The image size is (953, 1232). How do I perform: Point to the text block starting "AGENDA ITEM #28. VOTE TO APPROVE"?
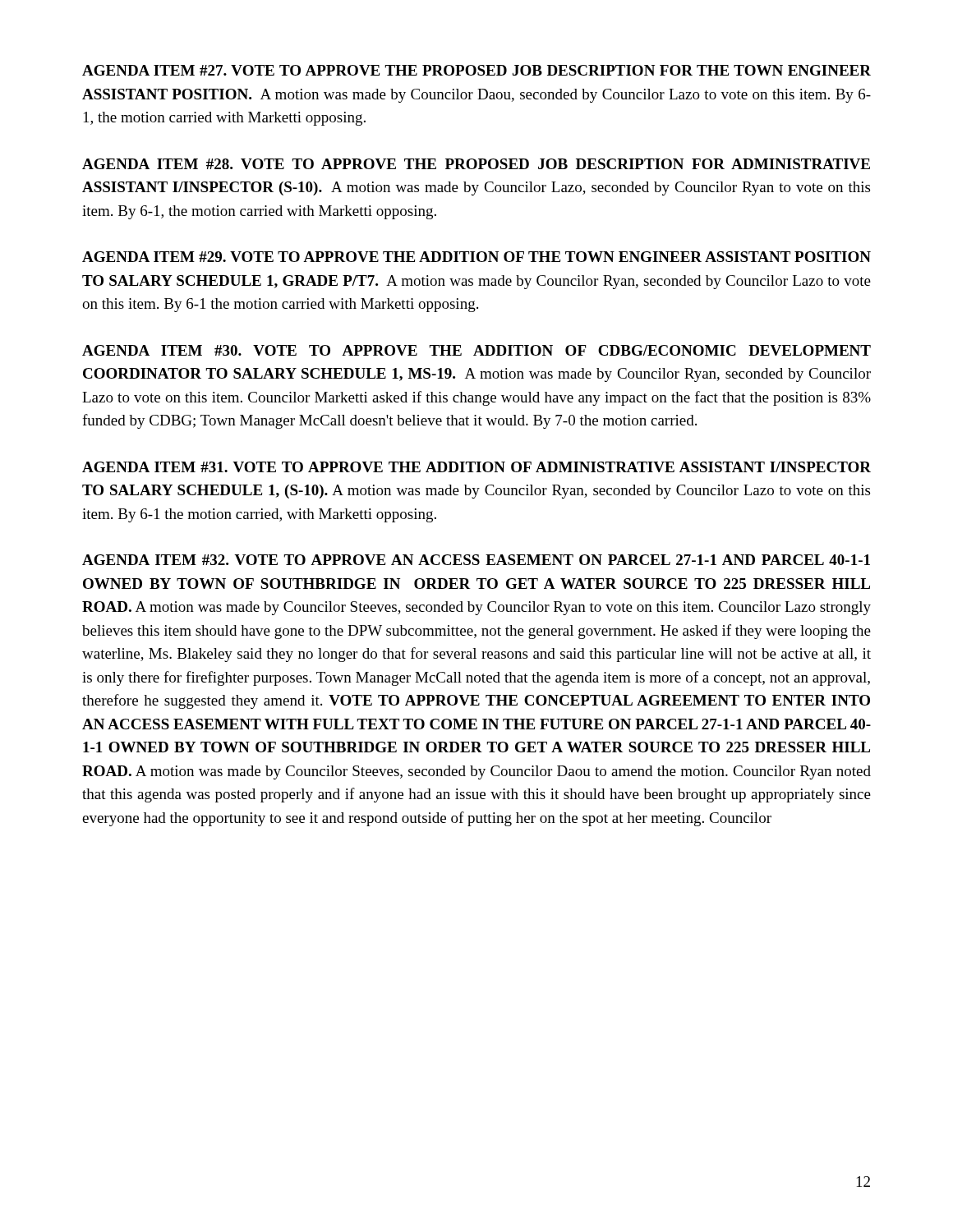(476, 187)
